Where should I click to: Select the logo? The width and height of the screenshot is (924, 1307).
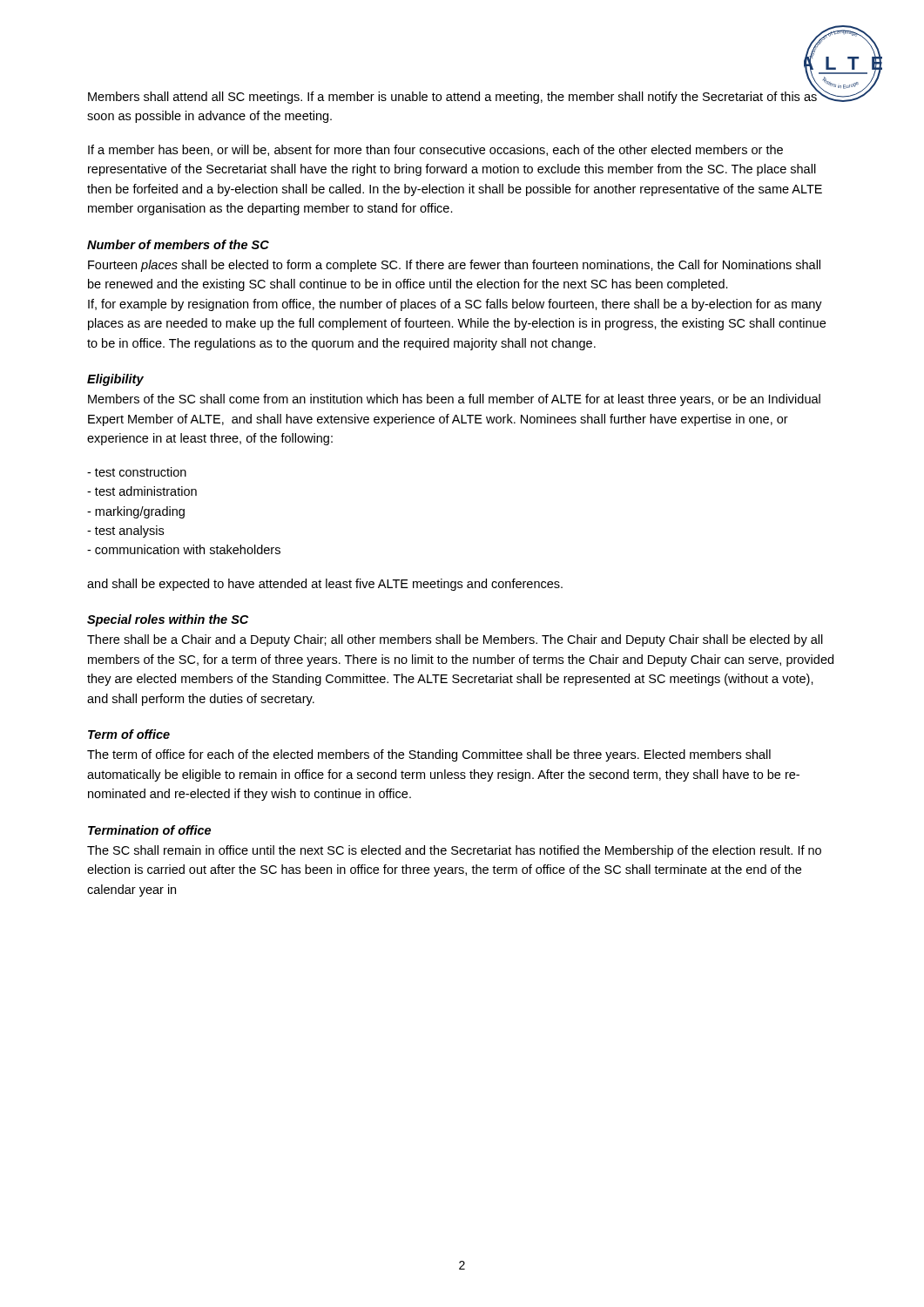[843, 64]
